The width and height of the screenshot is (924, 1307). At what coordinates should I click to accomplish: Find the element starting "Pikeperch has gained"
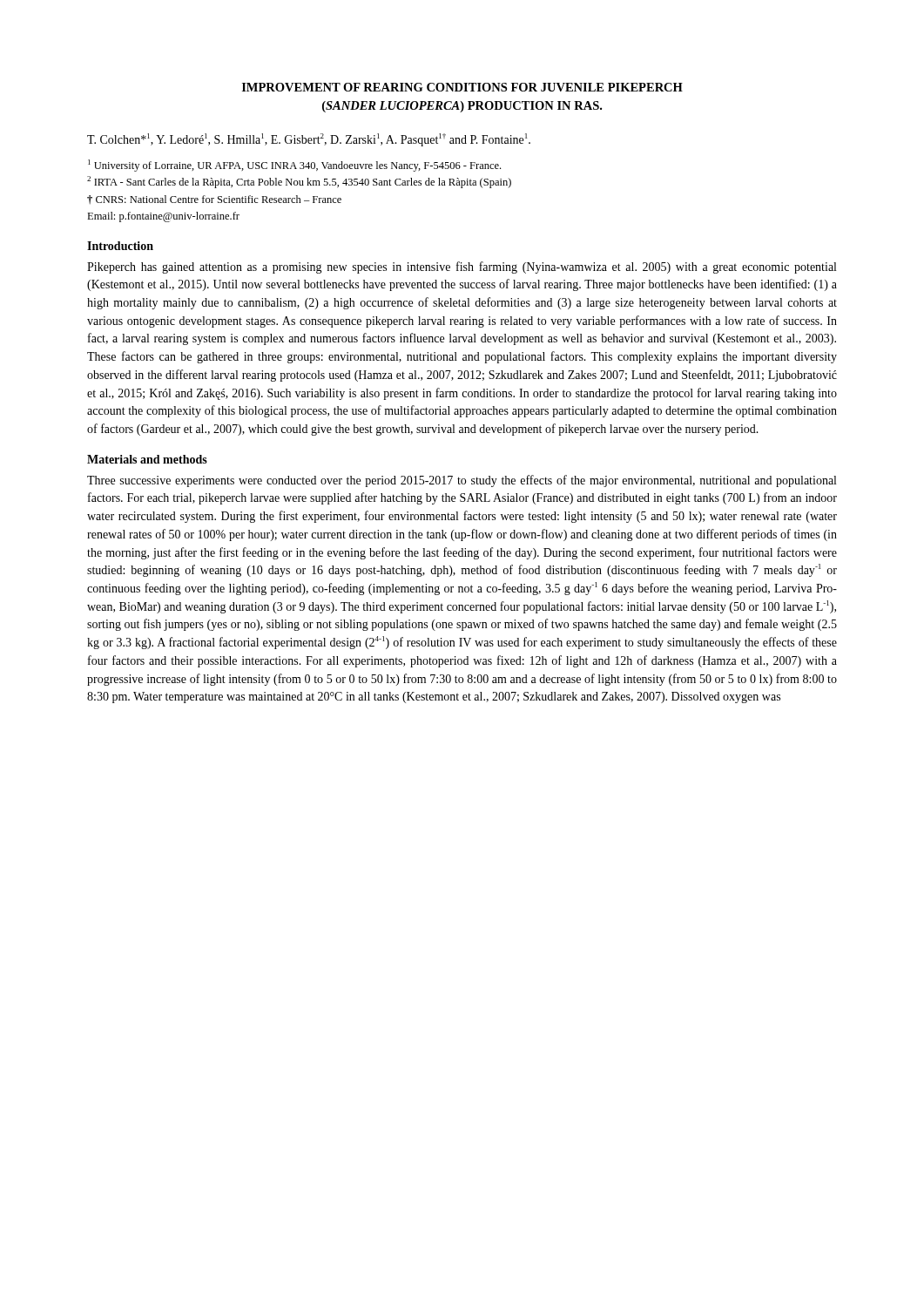pyautogui.click(x=462, y=348)
